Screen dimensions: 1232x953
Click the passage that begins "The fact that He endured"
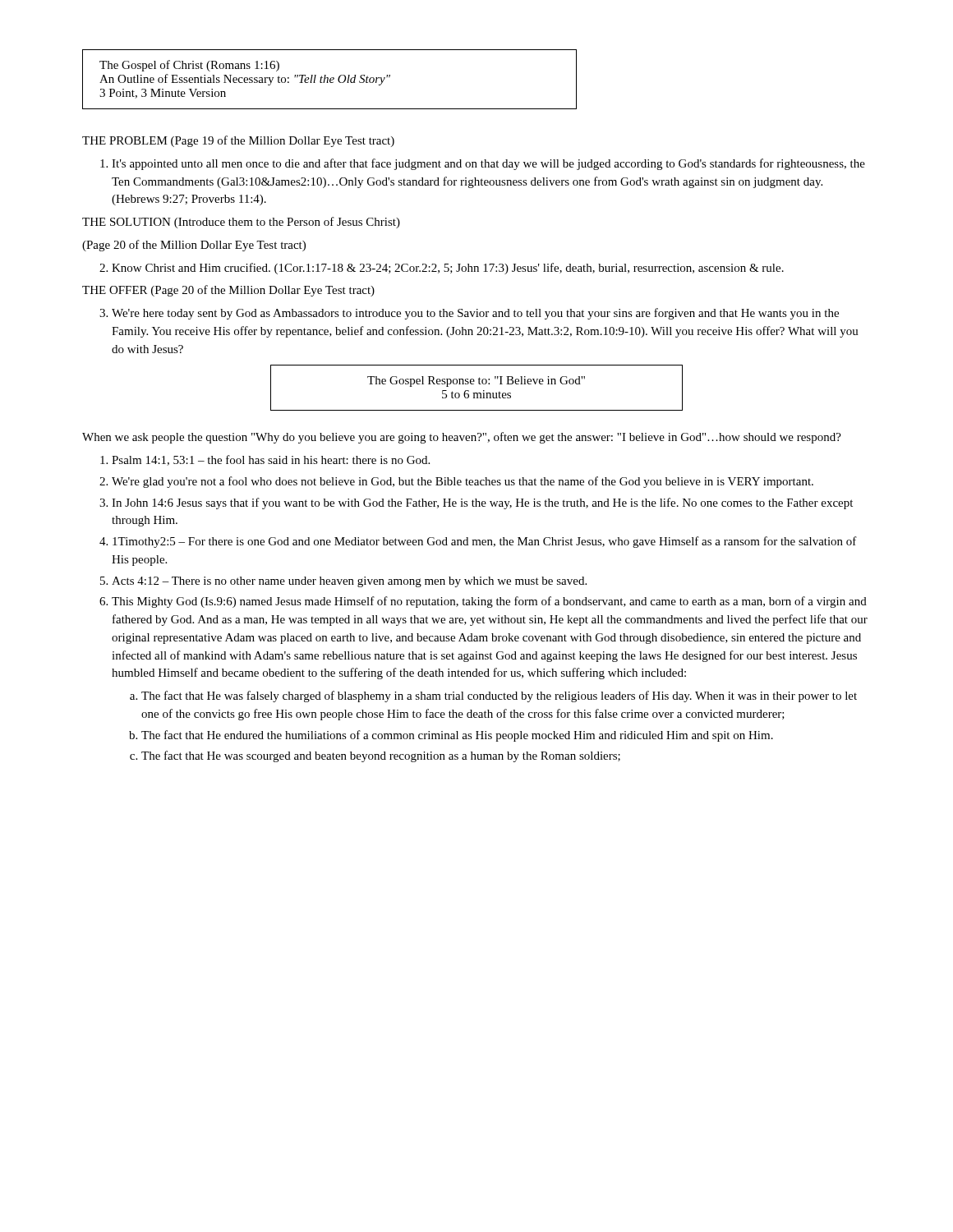click(x=506, y=735)
